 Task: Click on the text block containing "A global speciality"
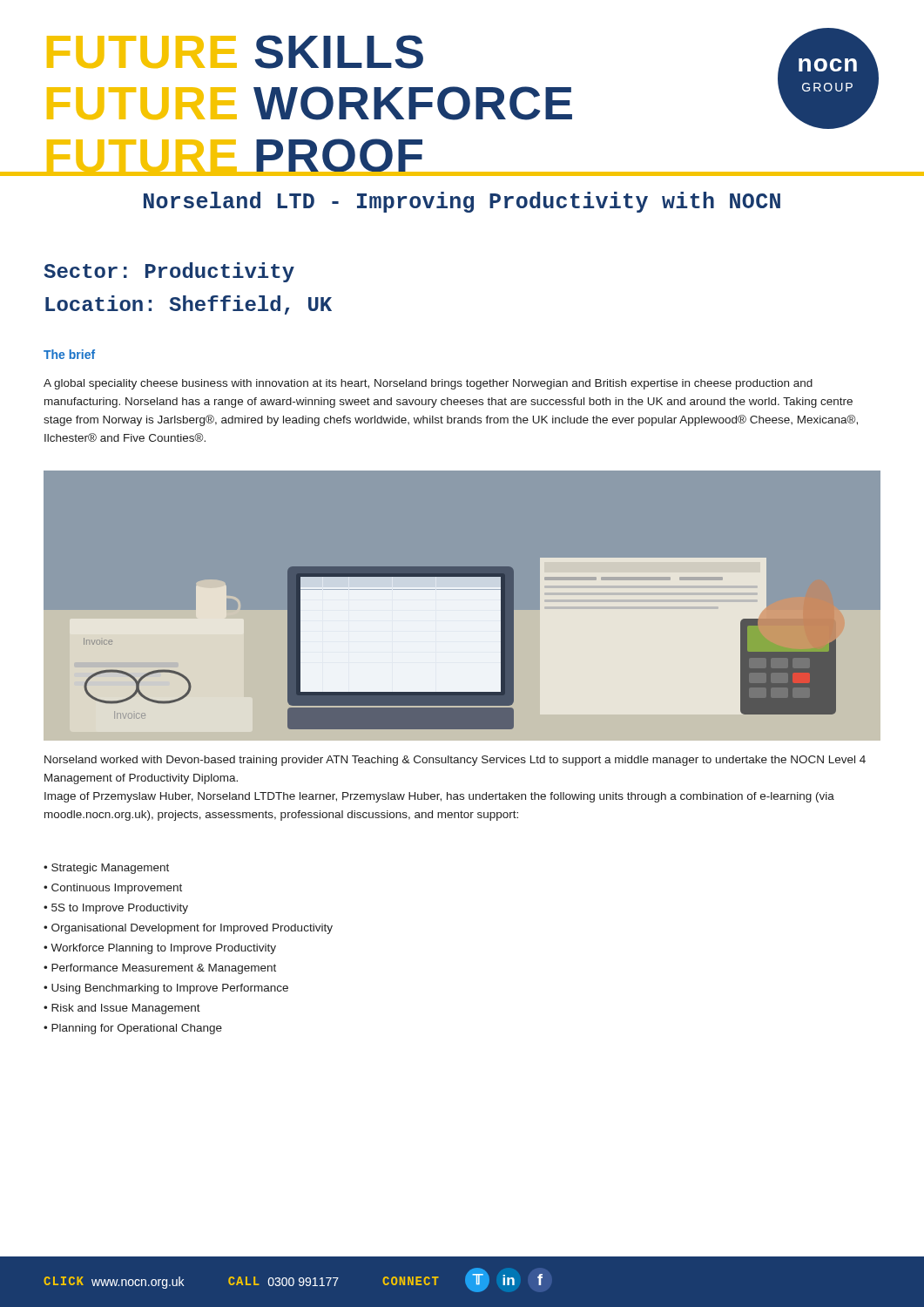[451, 410]
